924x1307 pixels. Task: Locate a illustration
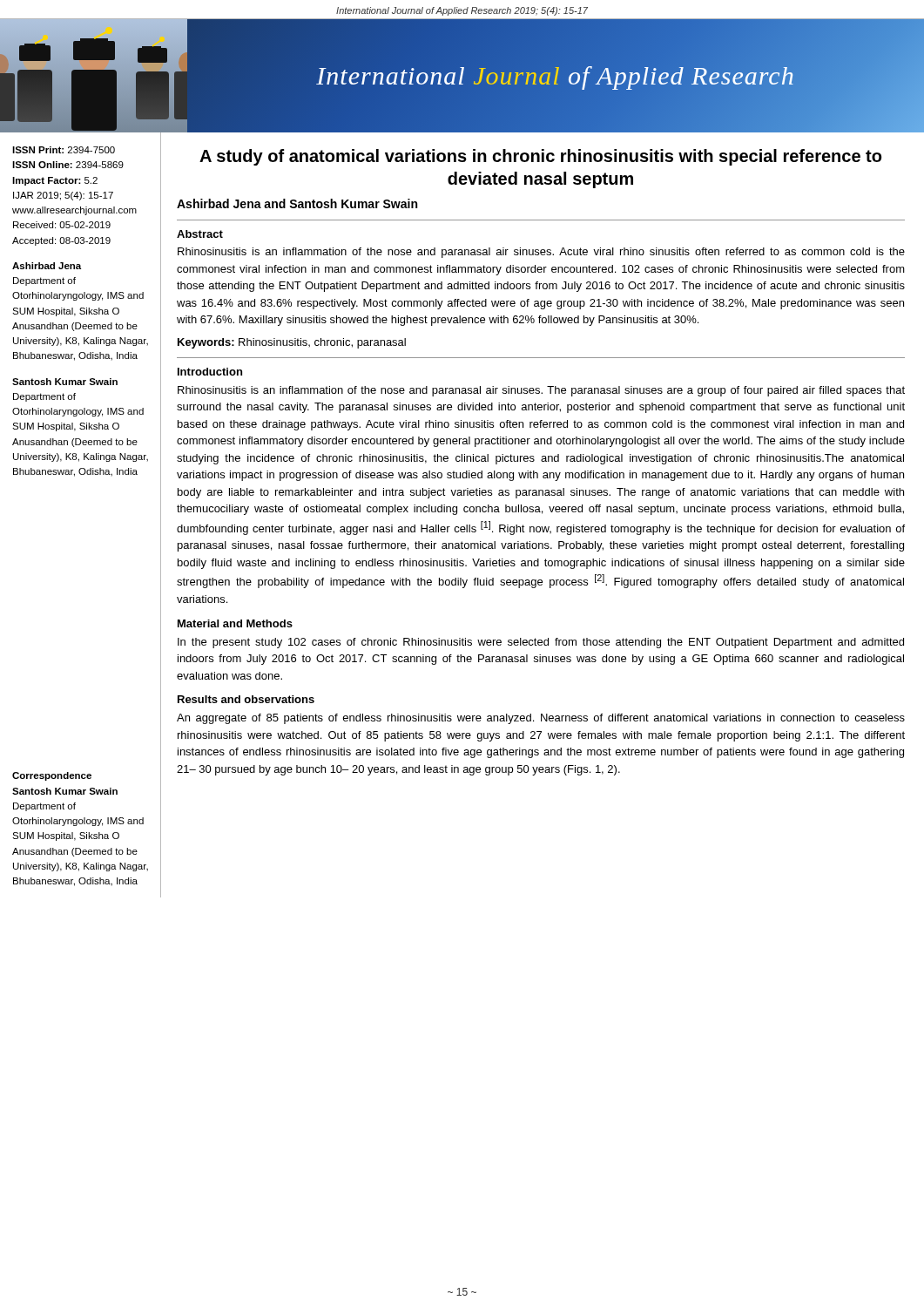pos(462,76)
